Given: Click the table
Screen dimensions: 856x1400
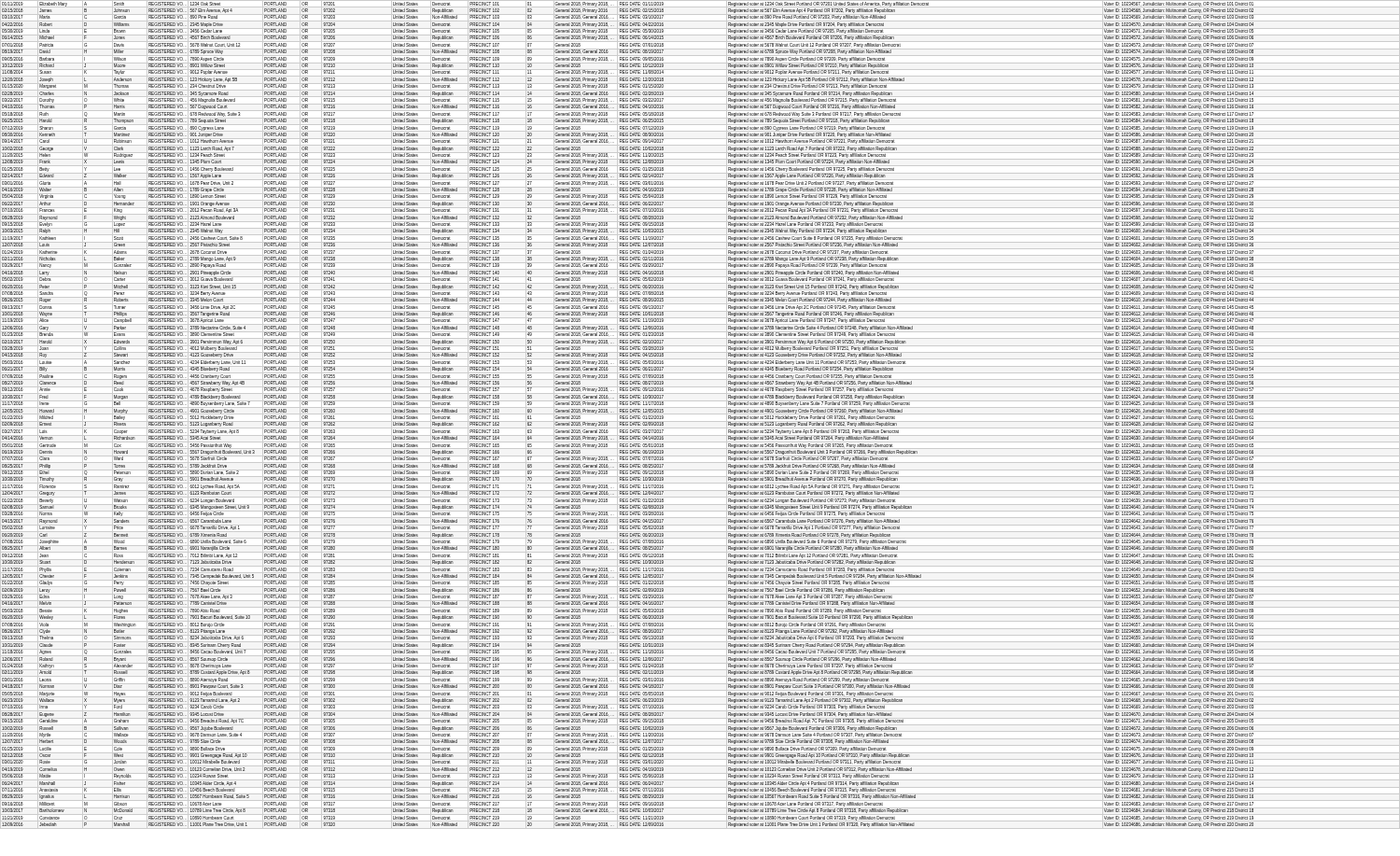Looking at the screenshot, I should tap(700, 428).
